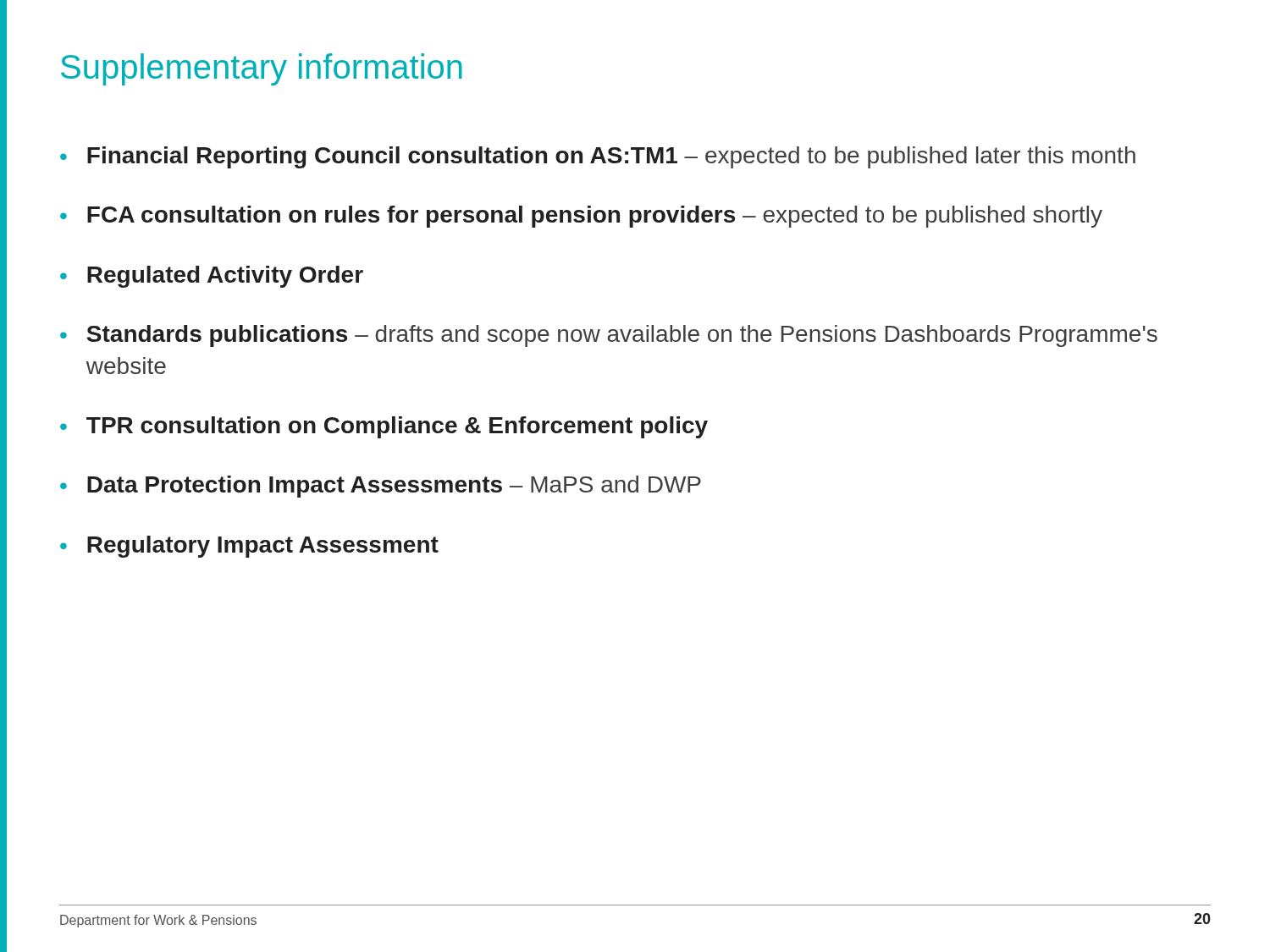The image size is (1270, 952).
Task: Point to the element starting "• Regulated Activity Order"
Action: click(x=211, y=275)
